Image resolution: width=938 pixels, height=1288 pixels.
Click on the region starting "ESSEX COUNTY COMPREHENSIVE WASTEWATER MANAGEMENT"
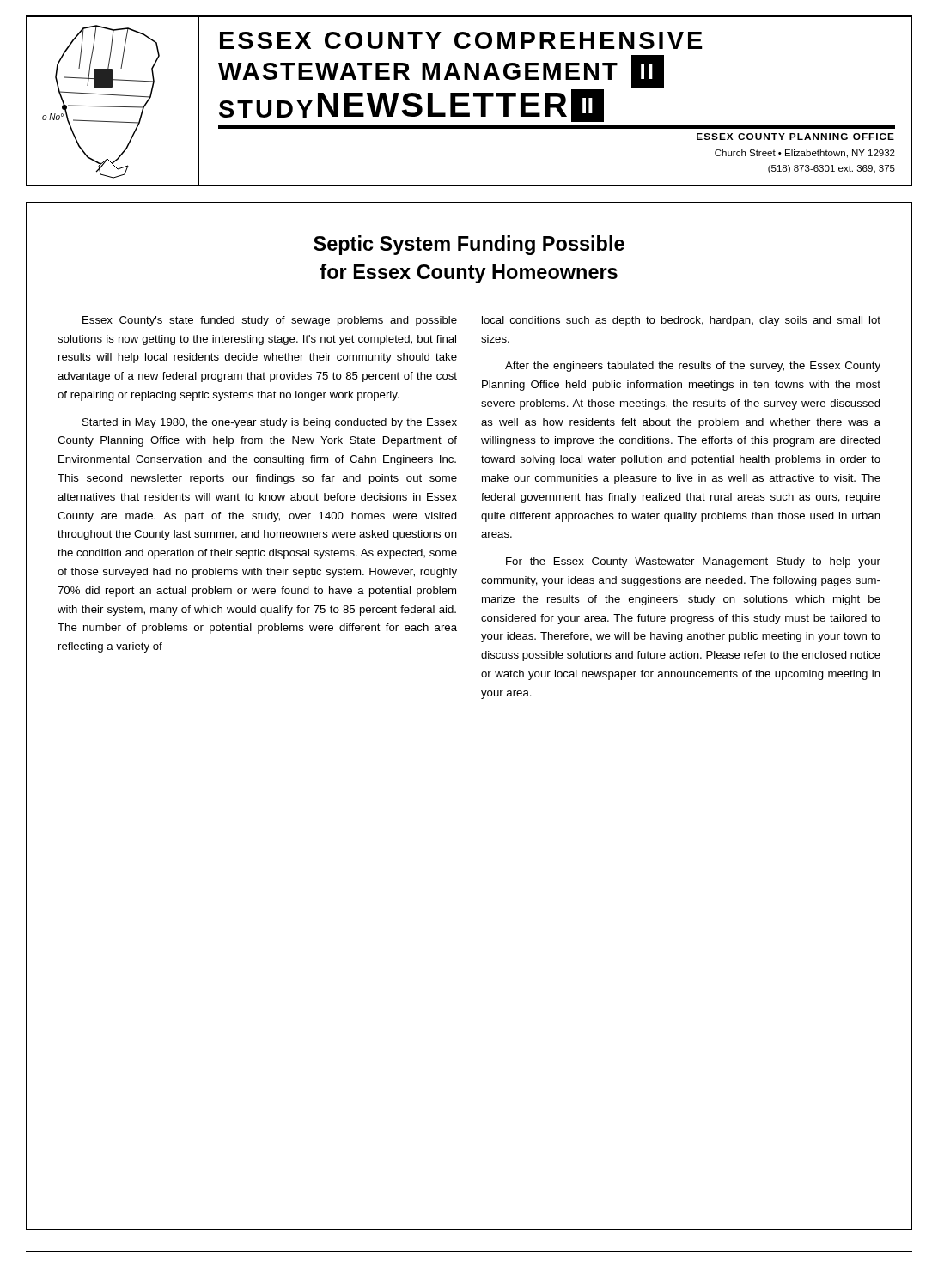pyautogui.click(x=557, y=77)
